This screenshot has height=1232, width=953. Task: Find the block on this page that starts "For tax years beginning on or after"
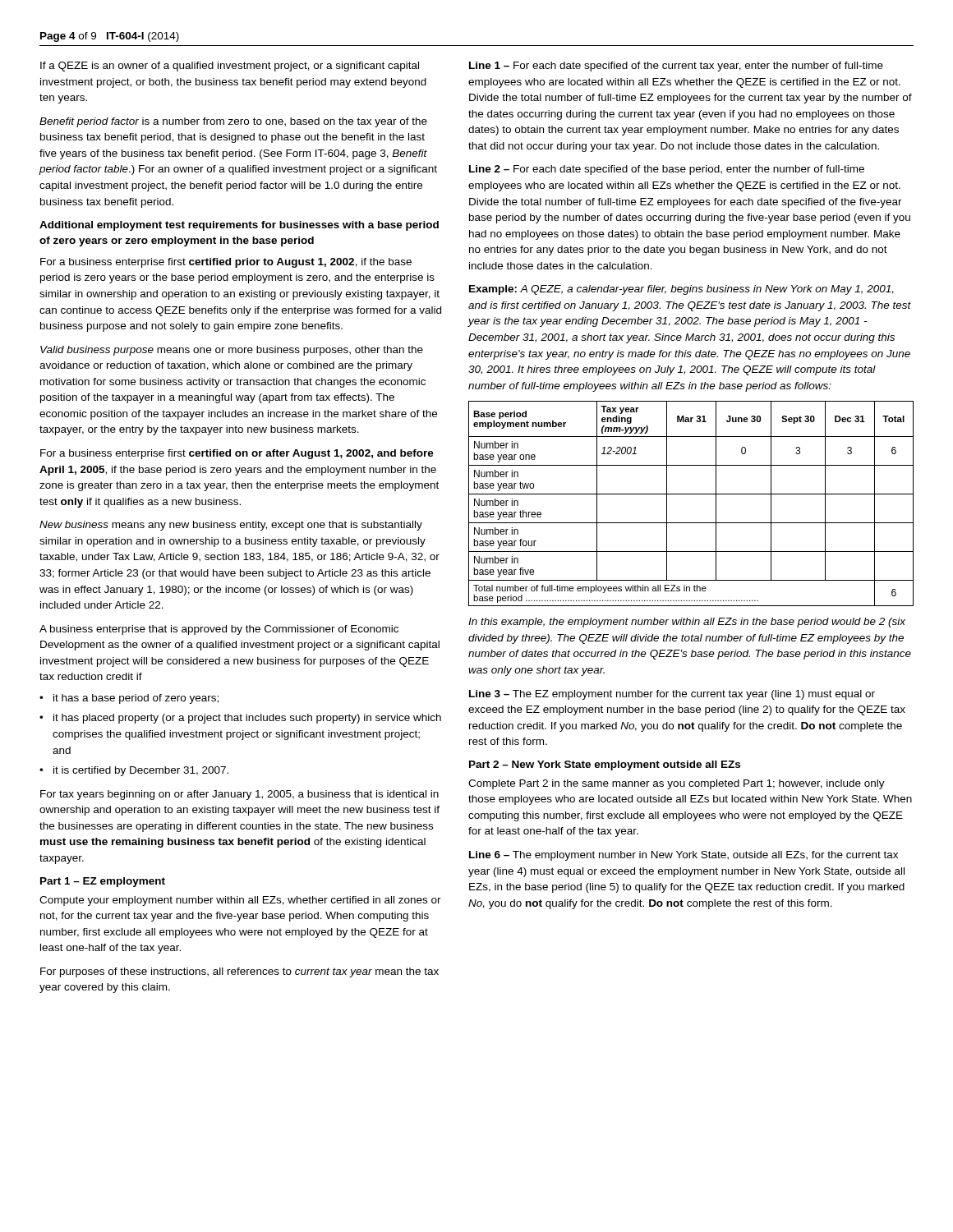click(x=239, y=826)
